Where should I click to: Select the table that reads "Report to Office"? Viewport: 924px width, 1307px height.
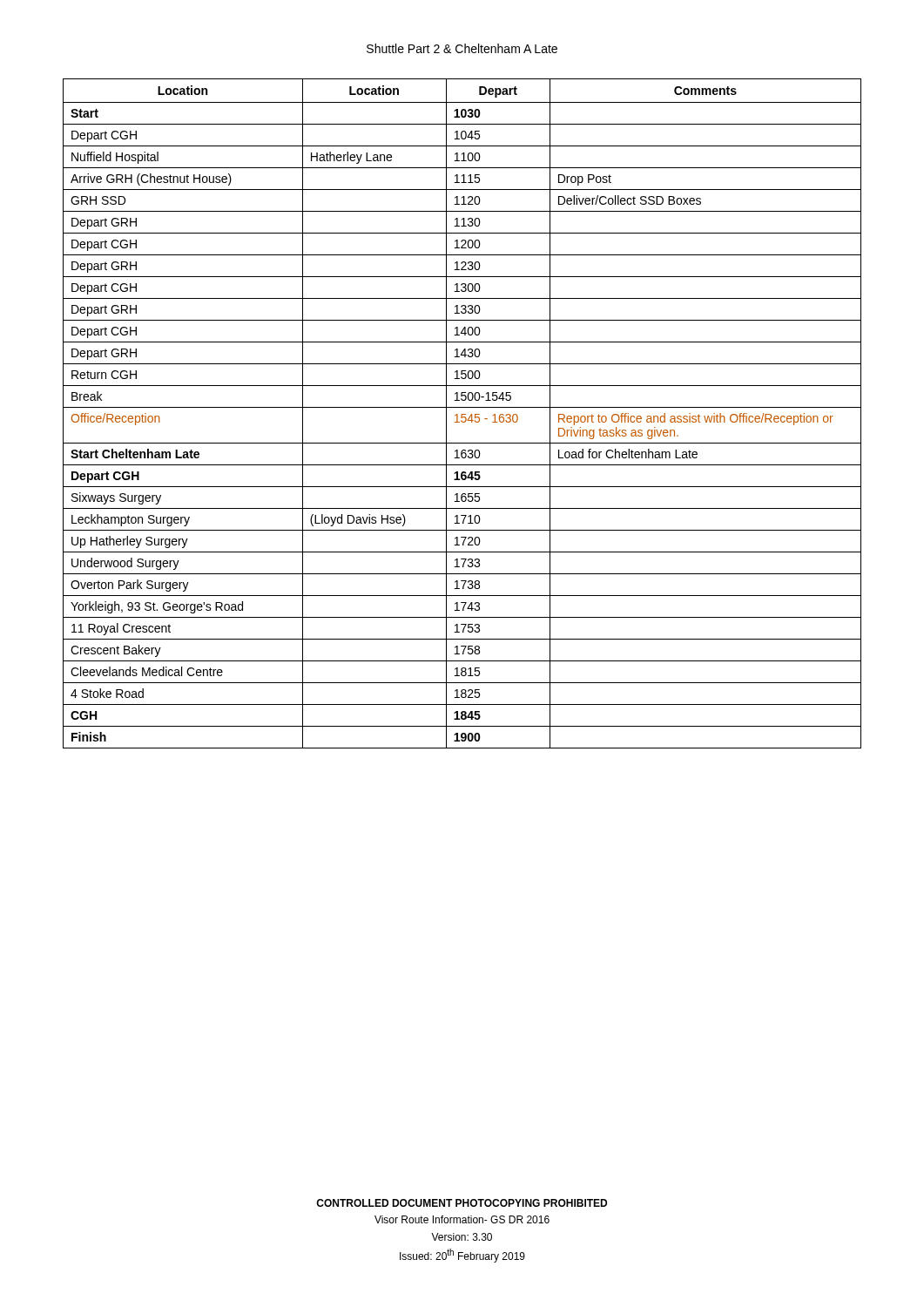[x=462, y=413]
